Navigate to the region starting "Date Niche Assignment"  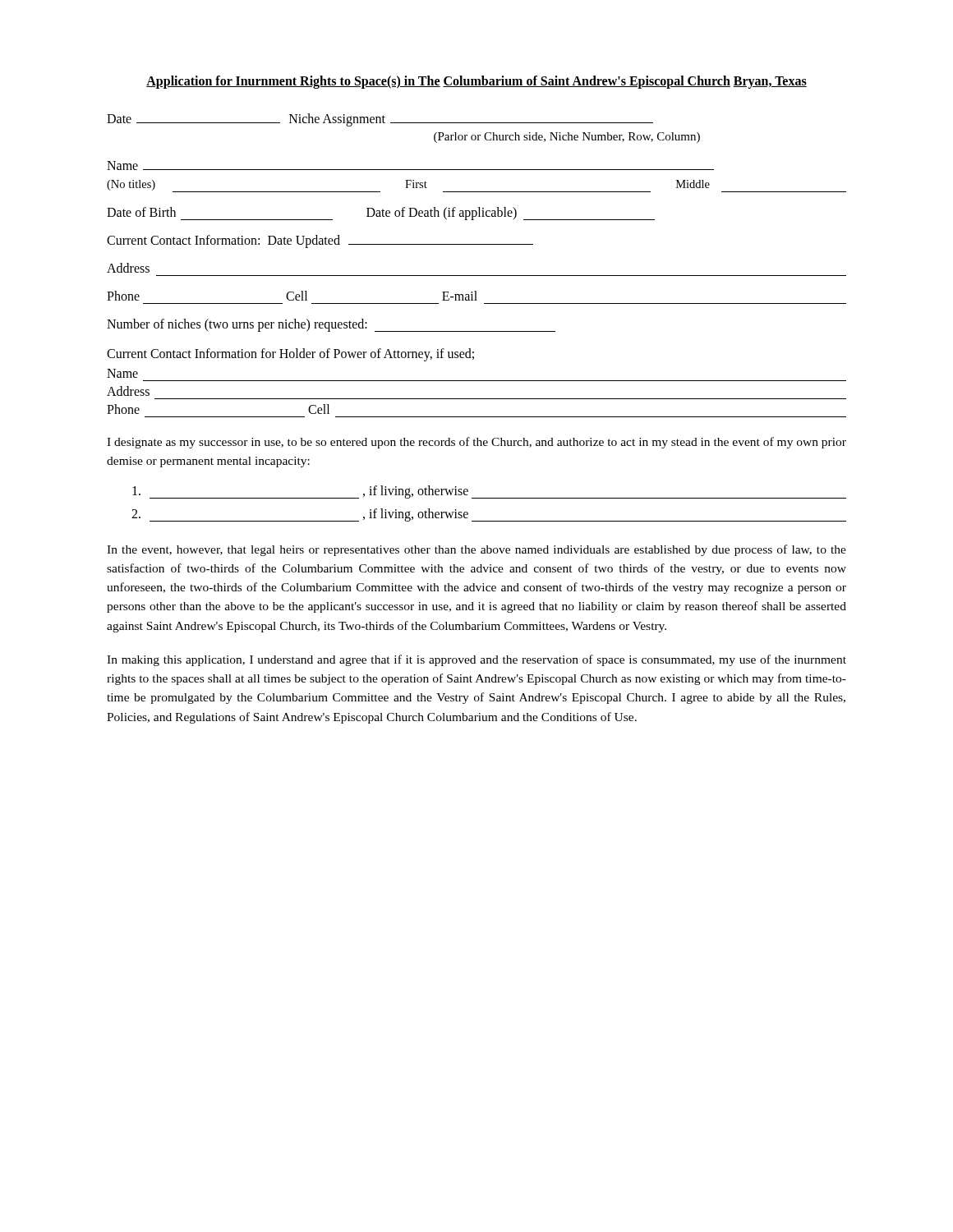(x=380, y=119)
